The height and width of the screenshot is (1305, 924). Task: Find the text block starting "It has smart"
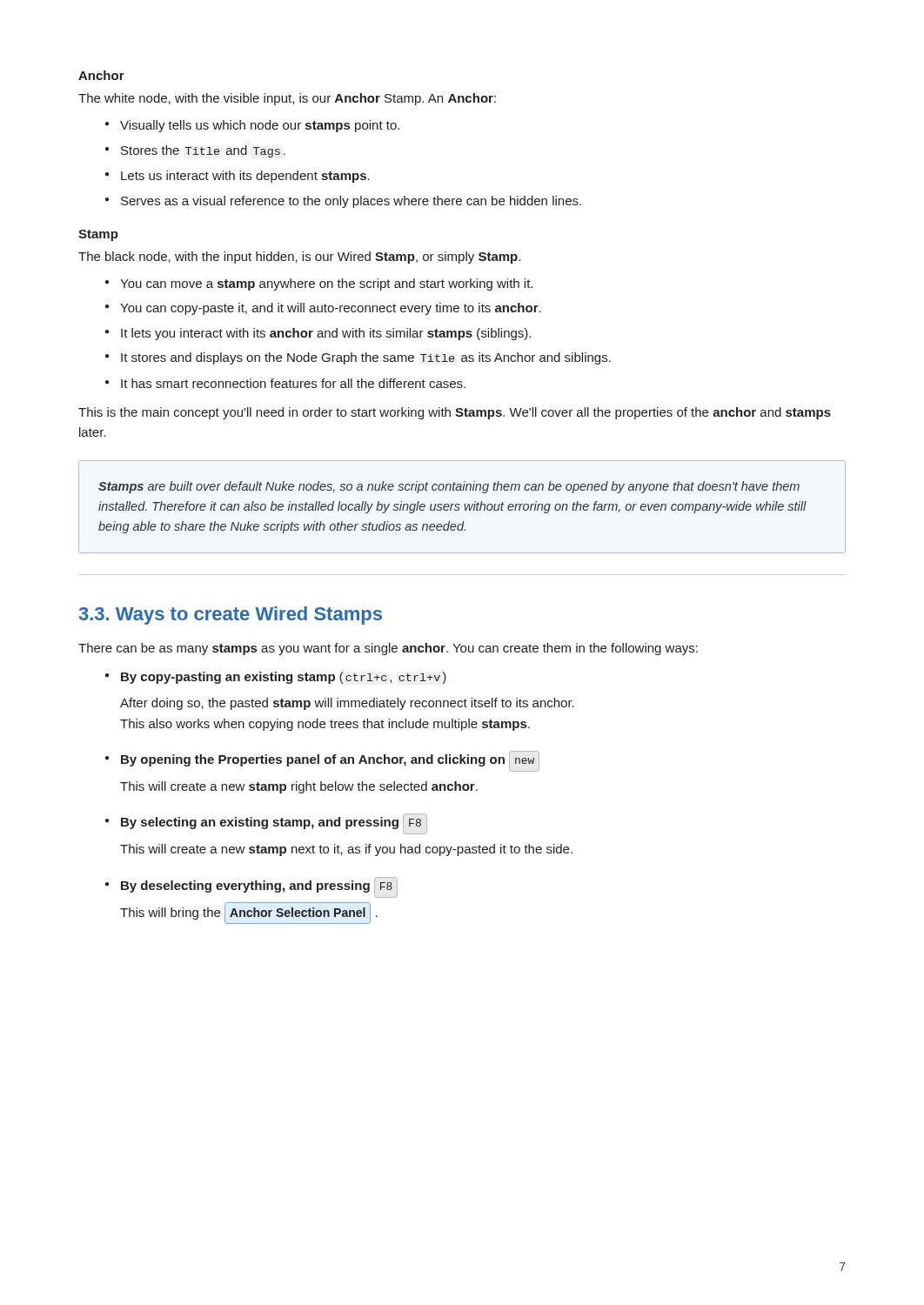pos(293,383)
